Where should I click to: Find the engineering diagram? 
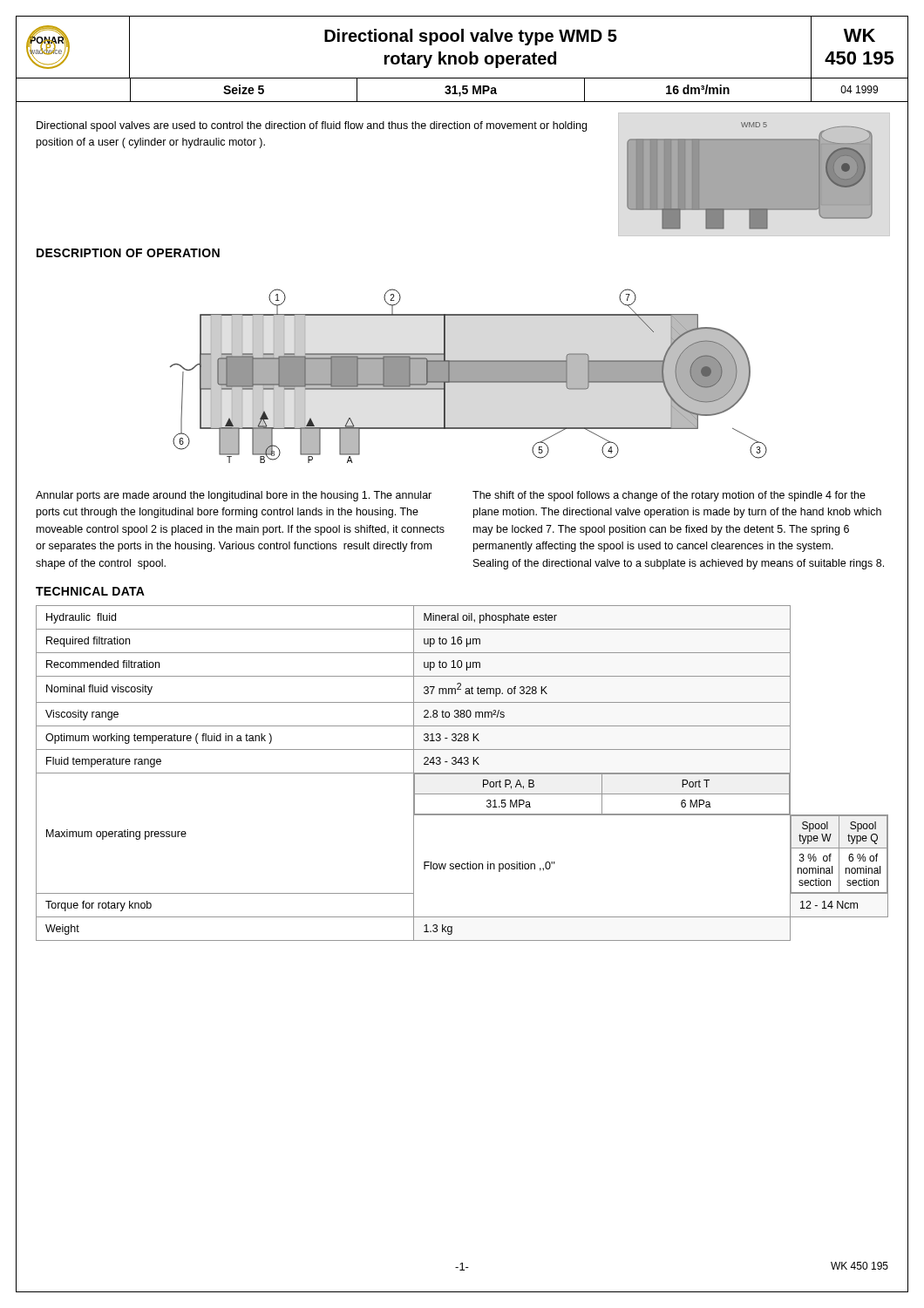click(x=462, y=373)
